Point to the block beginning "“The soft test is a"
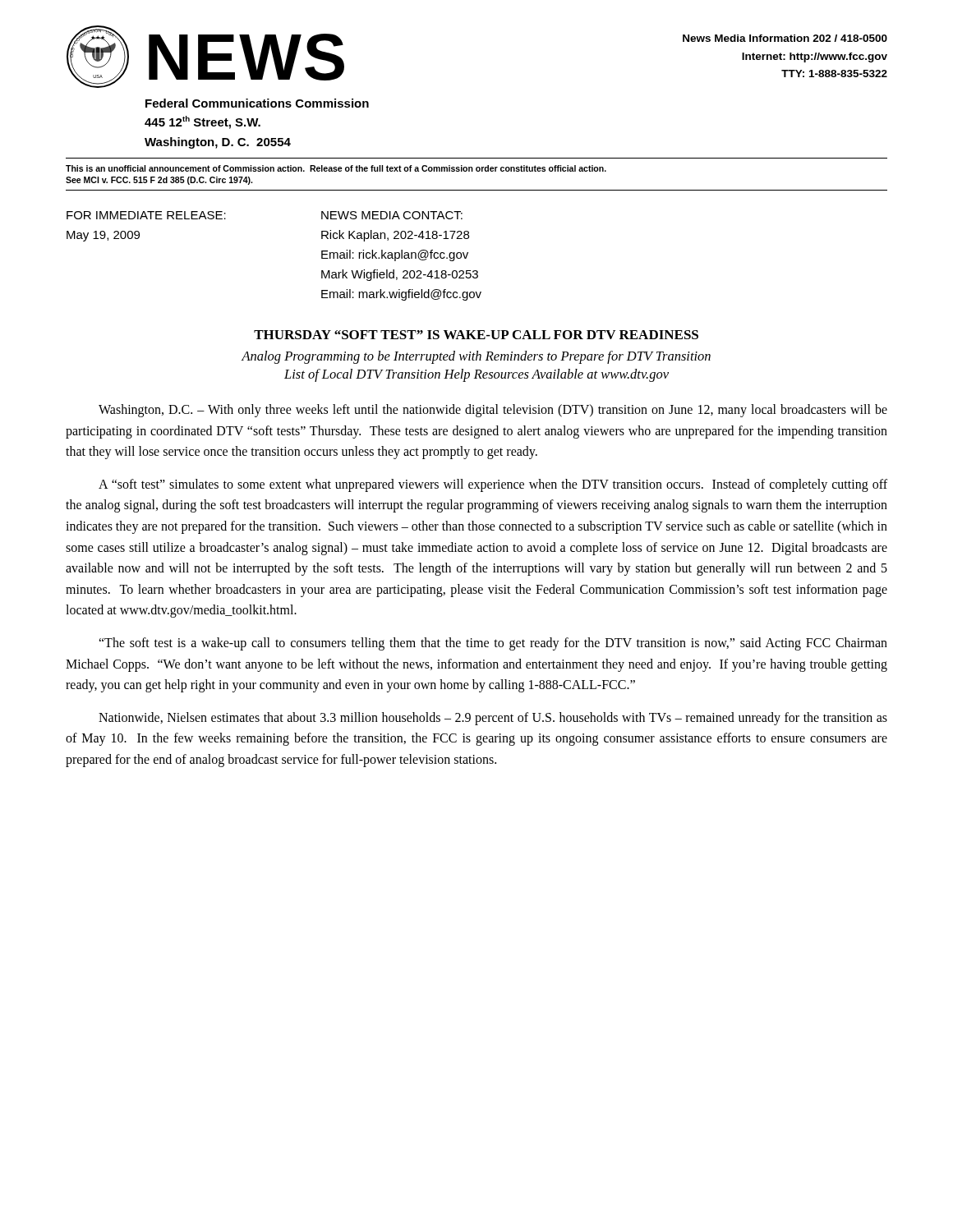The height and width of the screenshot is (1232, 953). [x=476, y=664]
